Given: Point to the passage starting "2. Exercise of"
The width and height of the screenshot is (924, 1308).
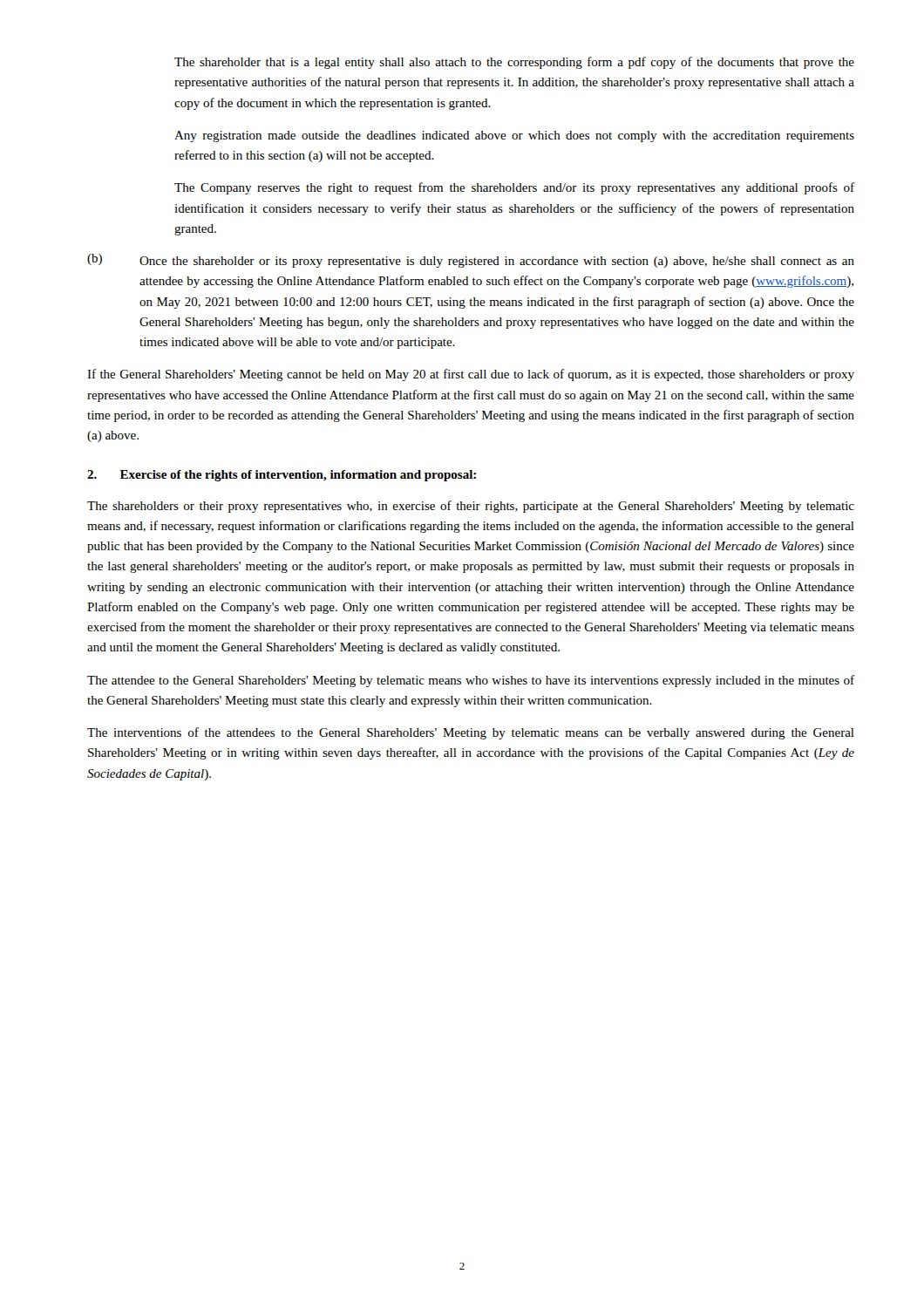Looking at the screenshot, I should pos(282,475).
